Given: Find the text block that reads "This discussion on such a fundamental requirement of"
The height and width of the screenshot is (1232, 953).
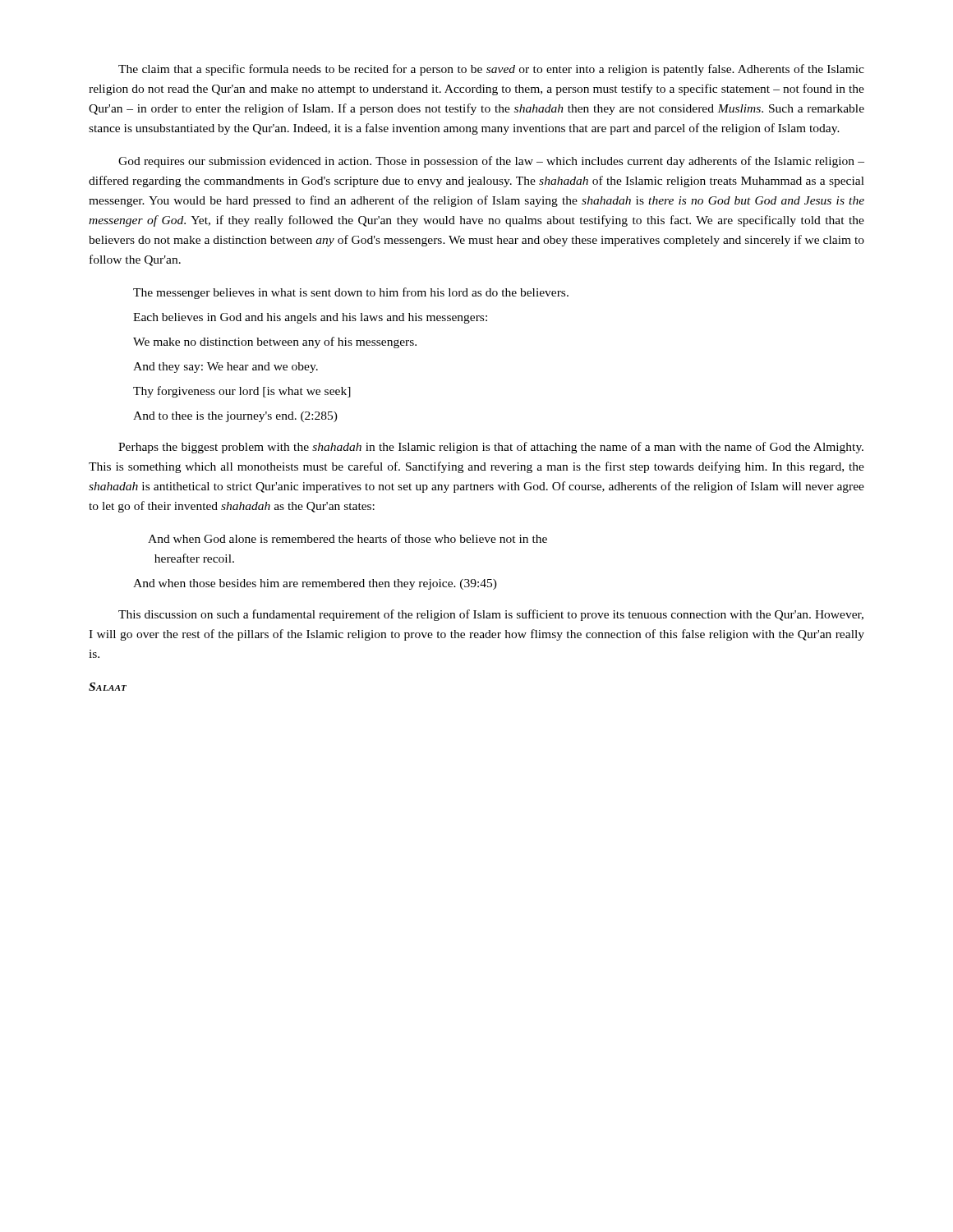Looking at the screenshot, I should point(476,634).
